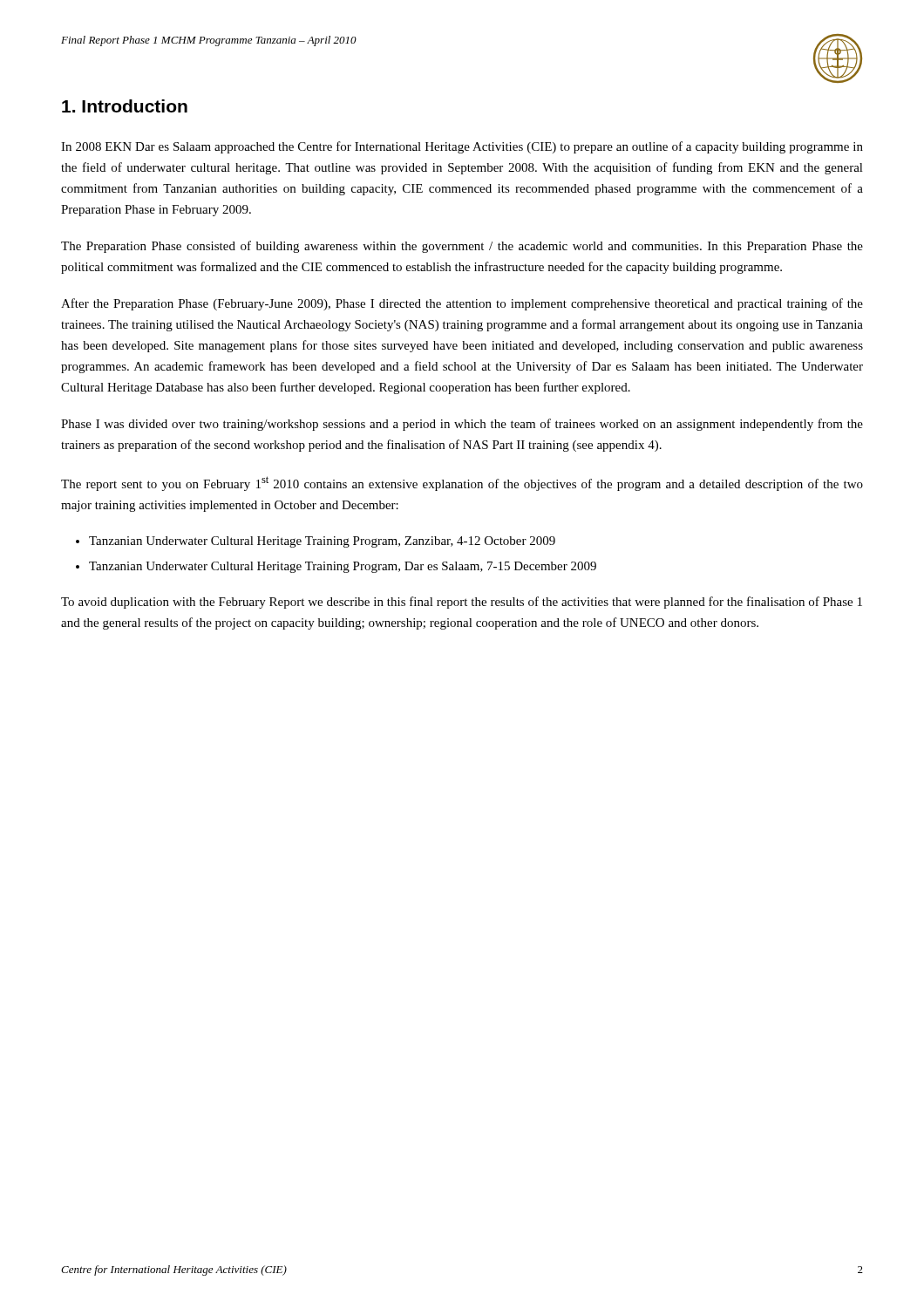Select the text block with the text "Phase I was divided over two training/workshop sessions"
The width and height of the screenshot is (924, 1308).
point(462,434)
